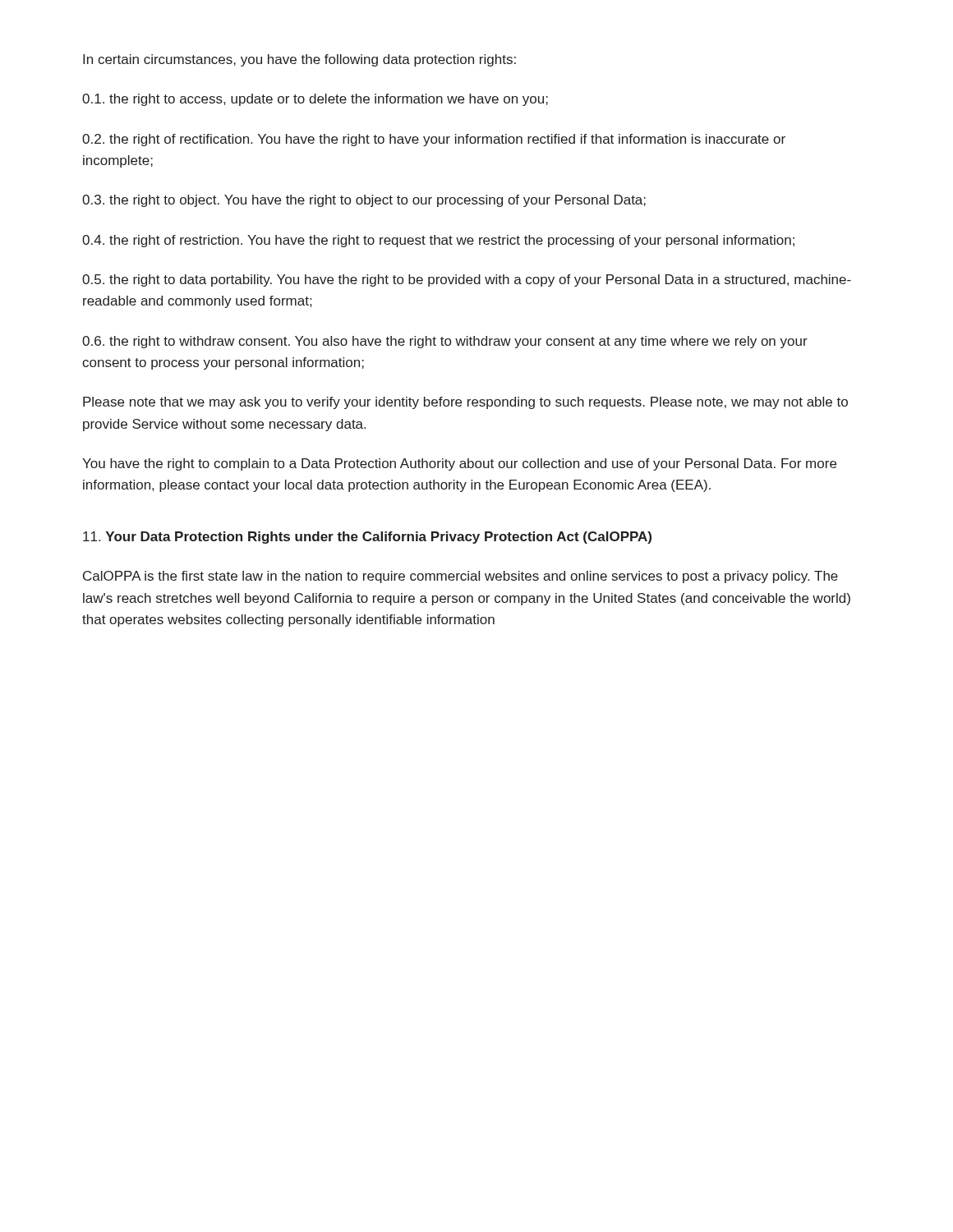
Task: Where is the passage that starts "0.5. the right"?
Action: (x=467, y=291)
